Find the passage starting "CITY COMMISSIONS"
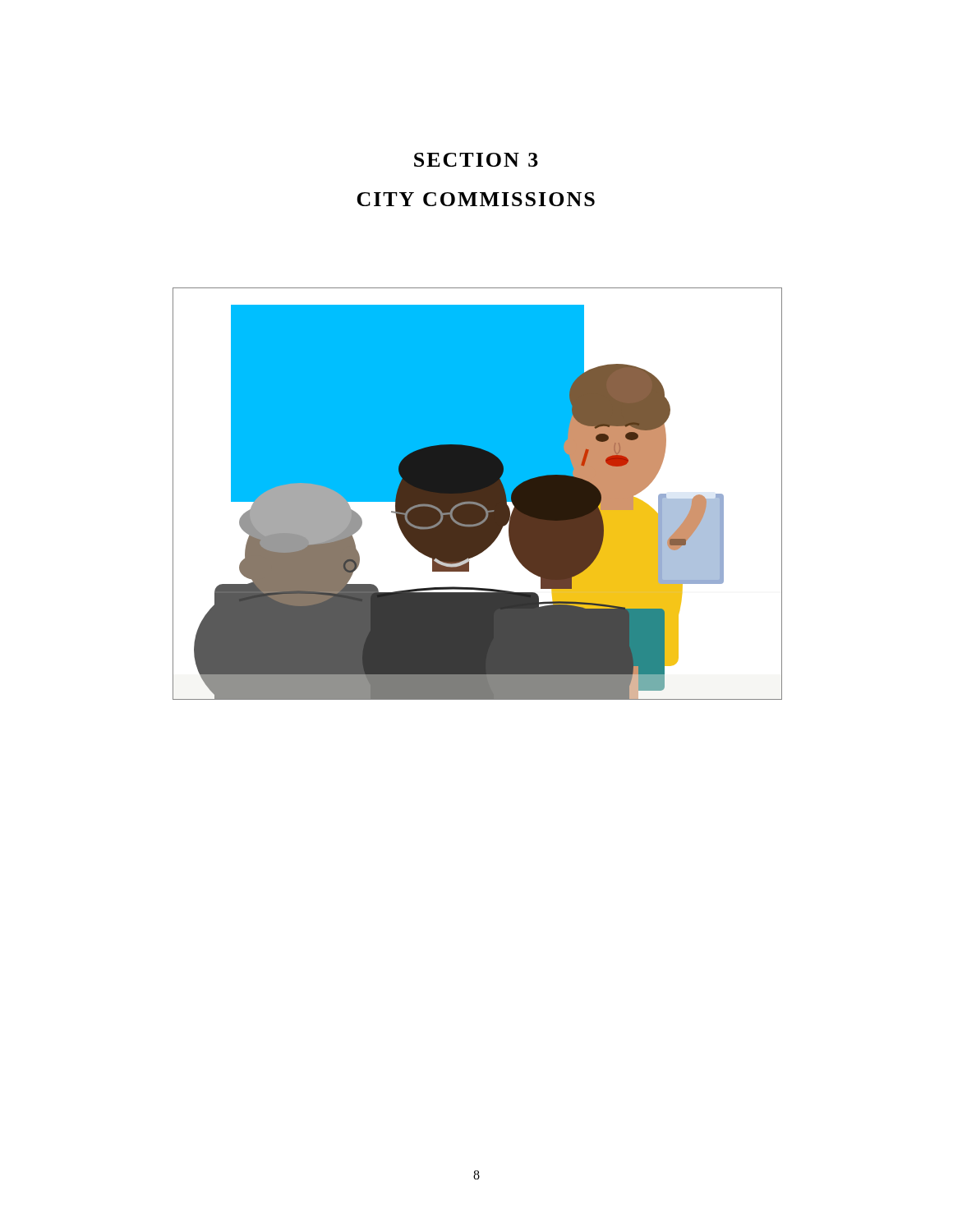Viewport: 953px width, 1232px height. click(476, 199)
